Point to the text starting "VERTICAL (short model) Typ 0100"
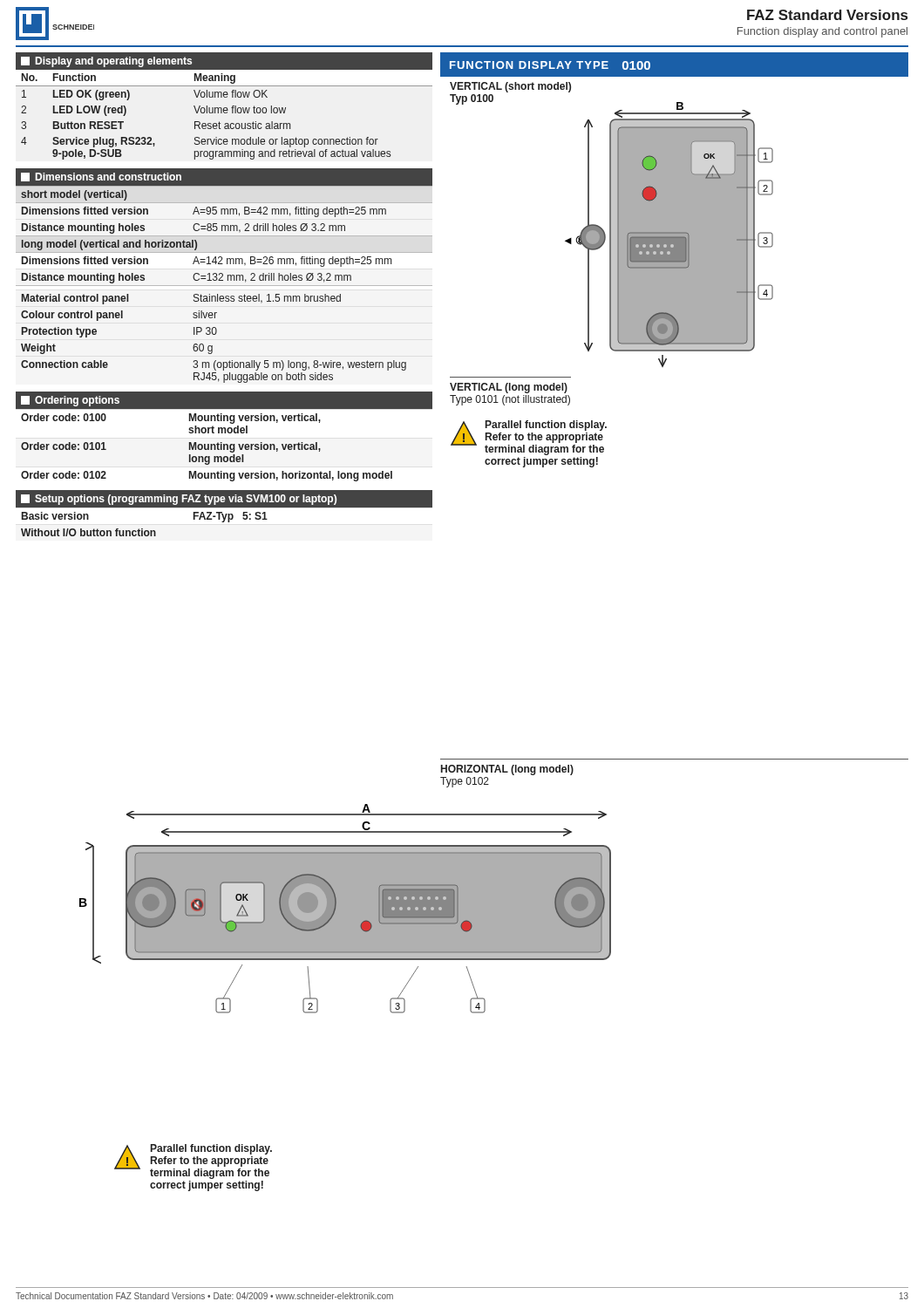The width and height of the screenshot is (924, 1308). [511, 92]
